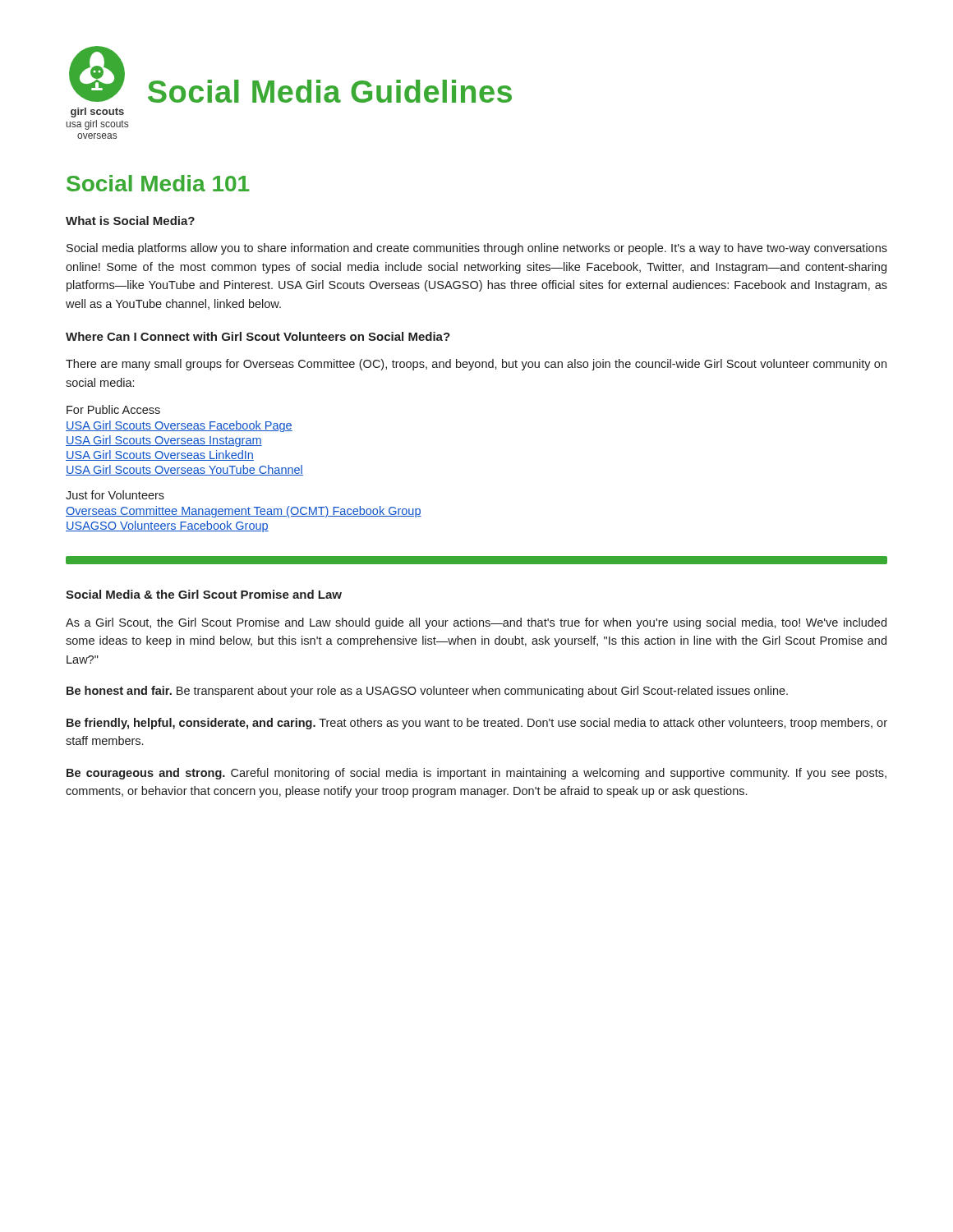Locate the region starting "USA Girl Scouts Overseas Facebook Page"

(179, 426)
